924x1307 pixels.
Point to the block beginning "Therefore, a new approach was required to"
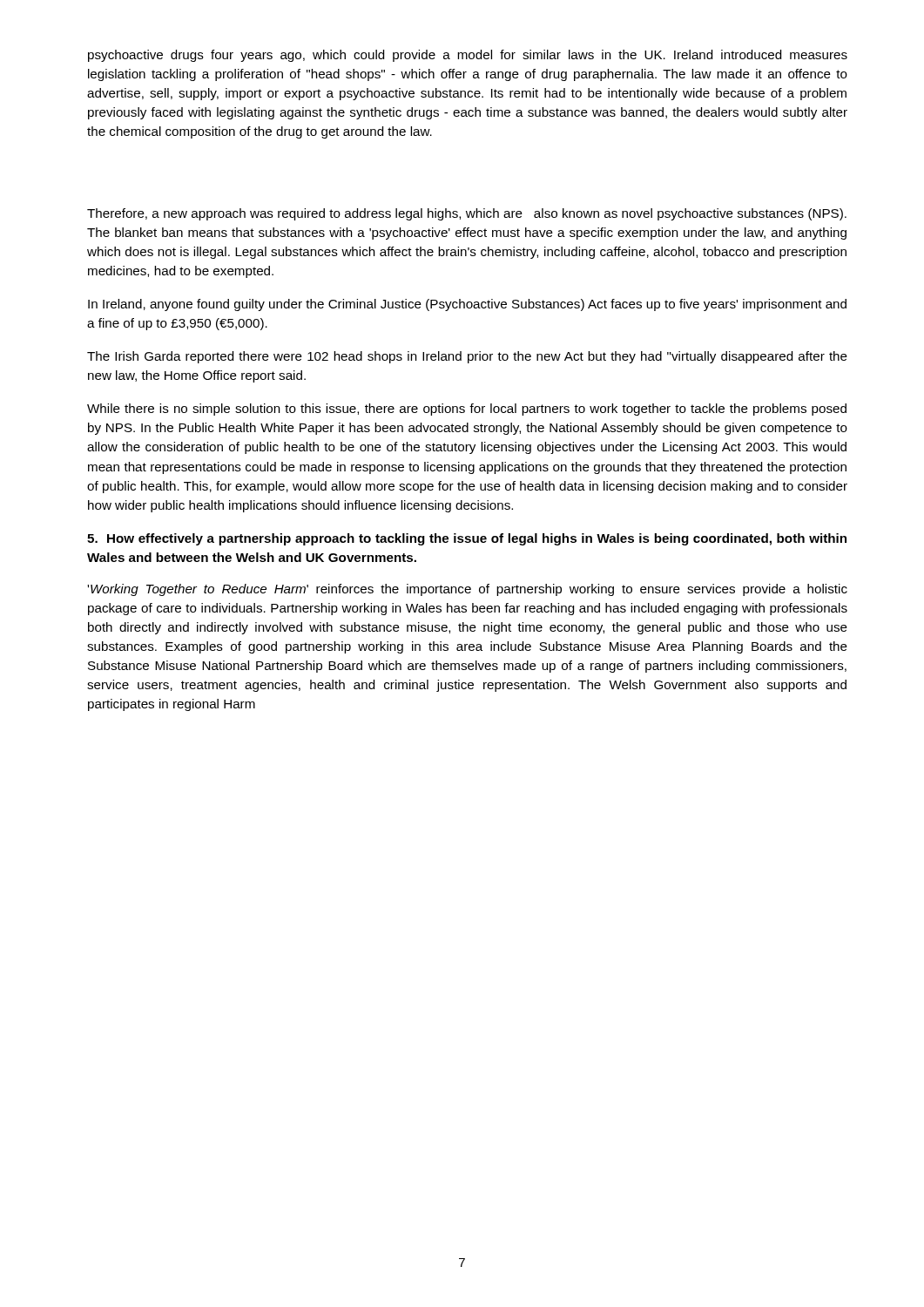467,242
